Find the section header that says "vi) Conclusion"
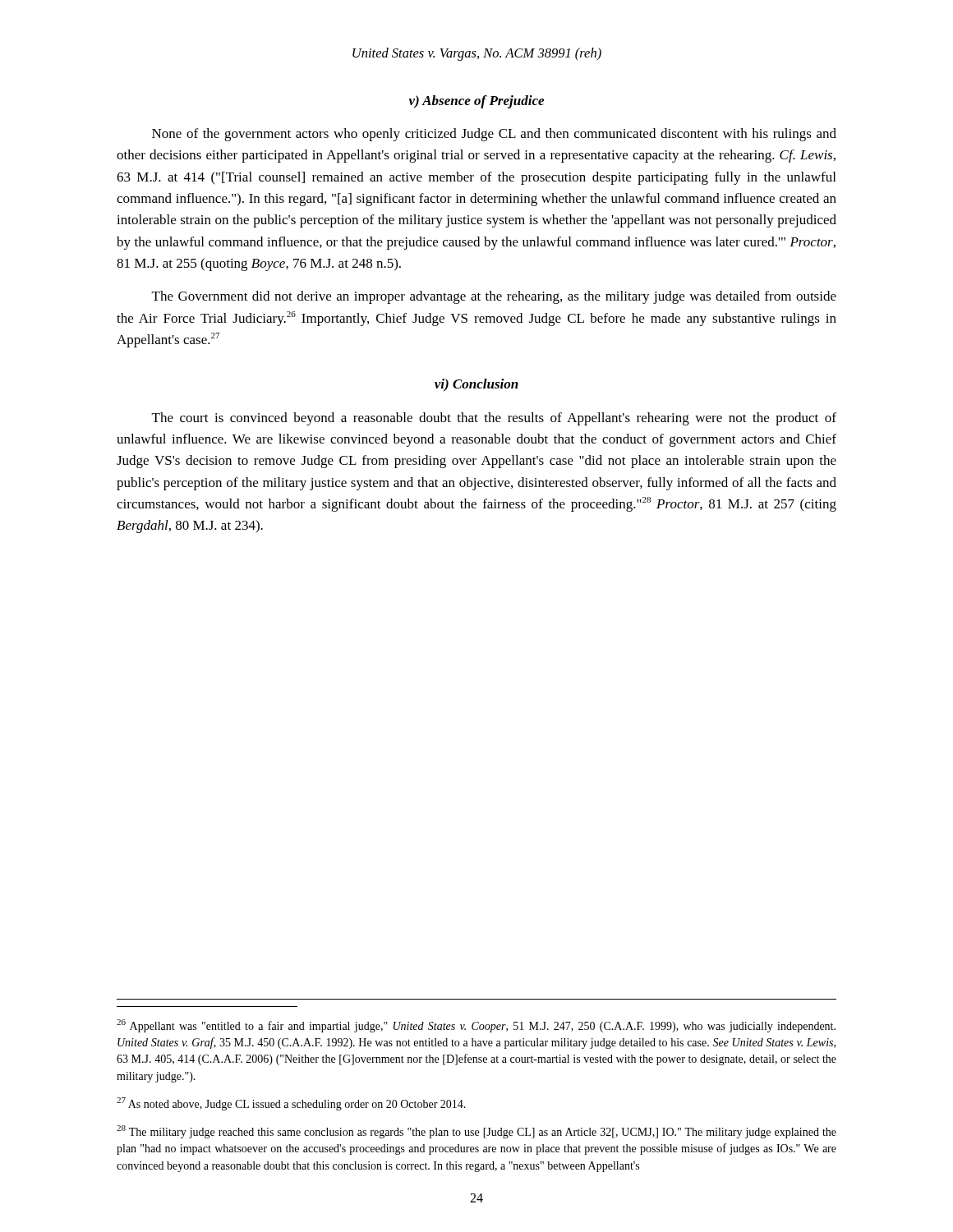Screen dimensions: 1232x953 (x=476, y=384)
